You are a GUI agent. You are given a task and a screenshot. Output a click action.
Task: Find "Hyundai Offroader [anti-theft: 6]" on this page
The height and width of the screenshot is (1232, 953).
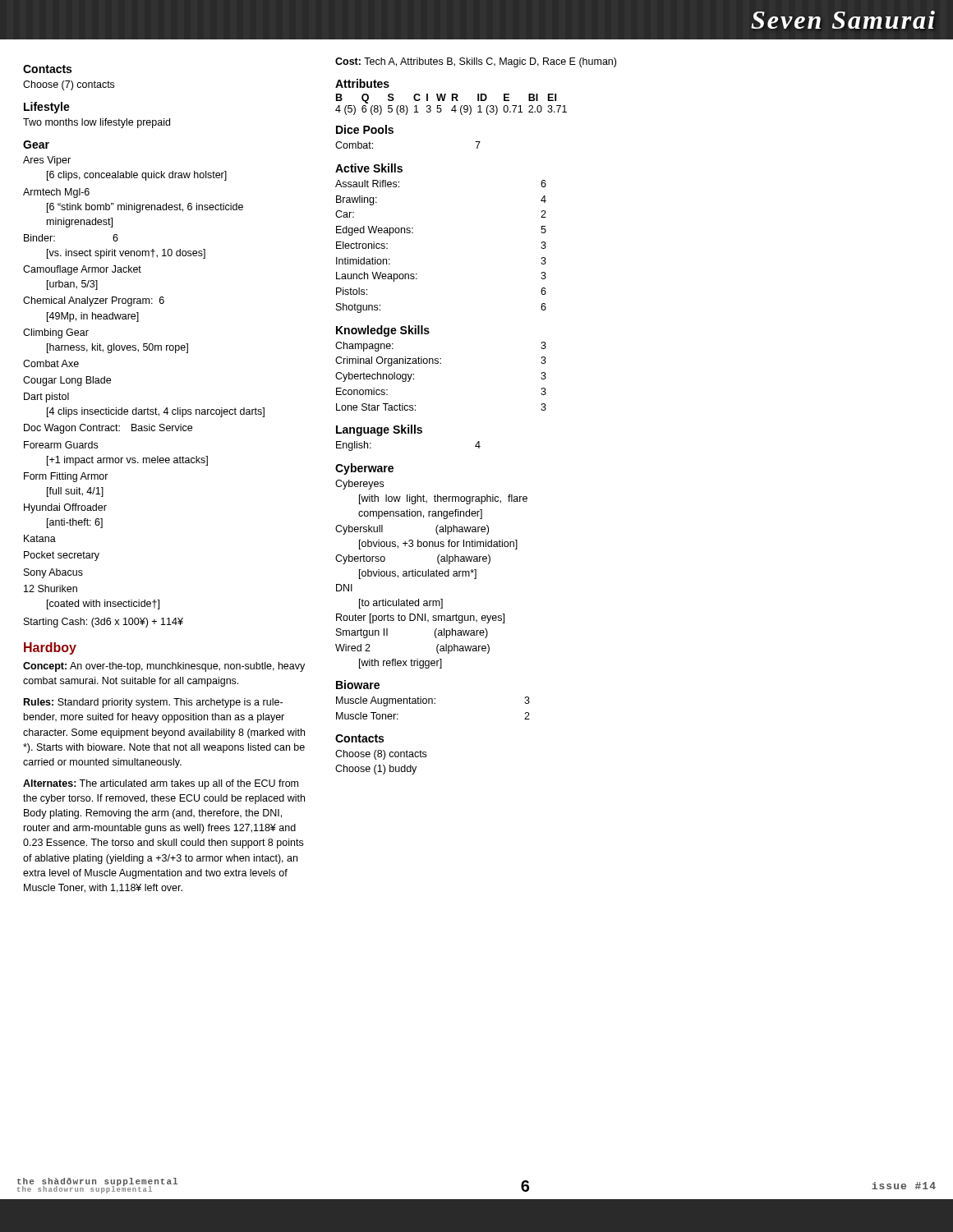[x=65, y=508]
